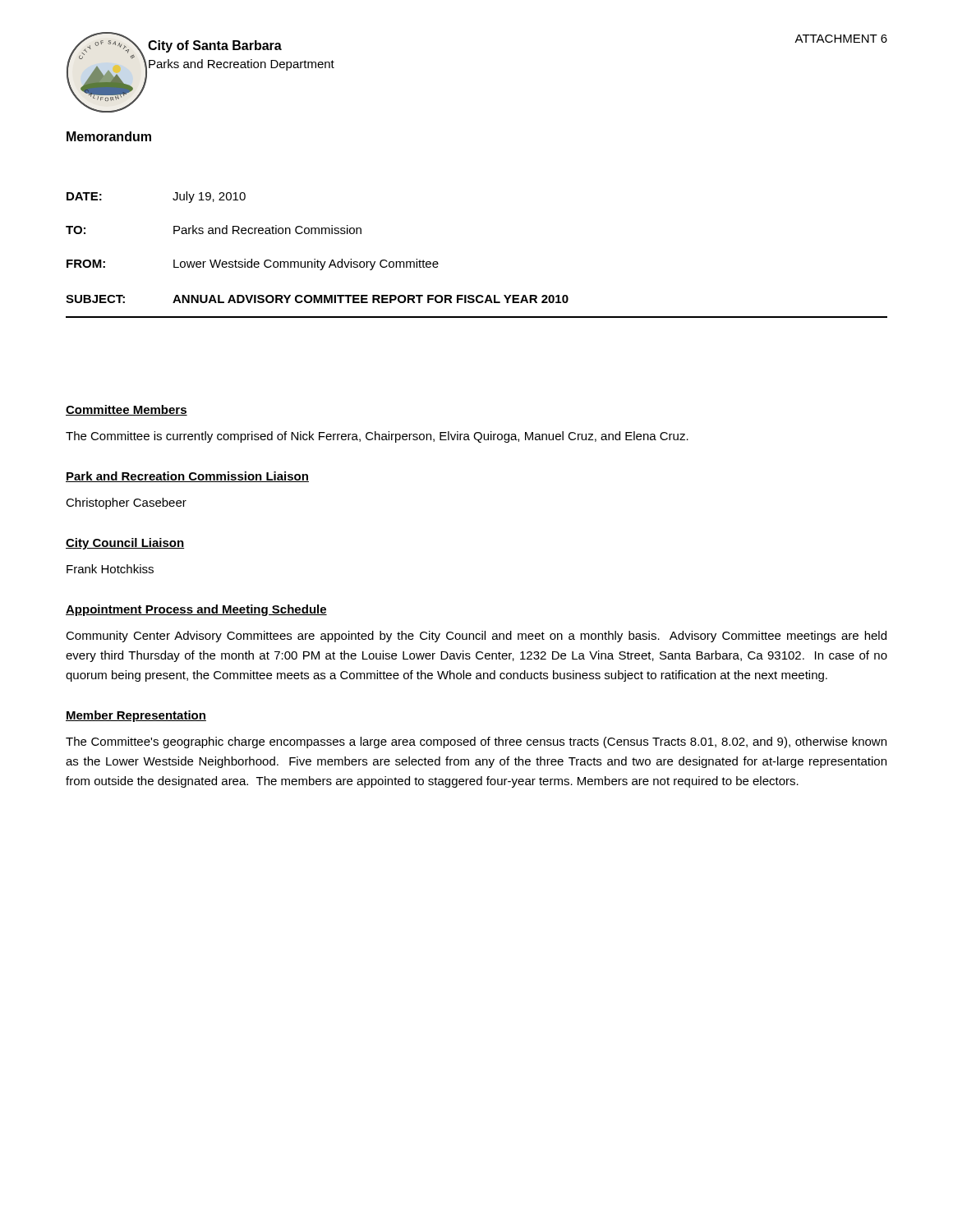Select the text block with the text "Community Center Advisory"
This screenshot has width=953, height=1232.
476,655
